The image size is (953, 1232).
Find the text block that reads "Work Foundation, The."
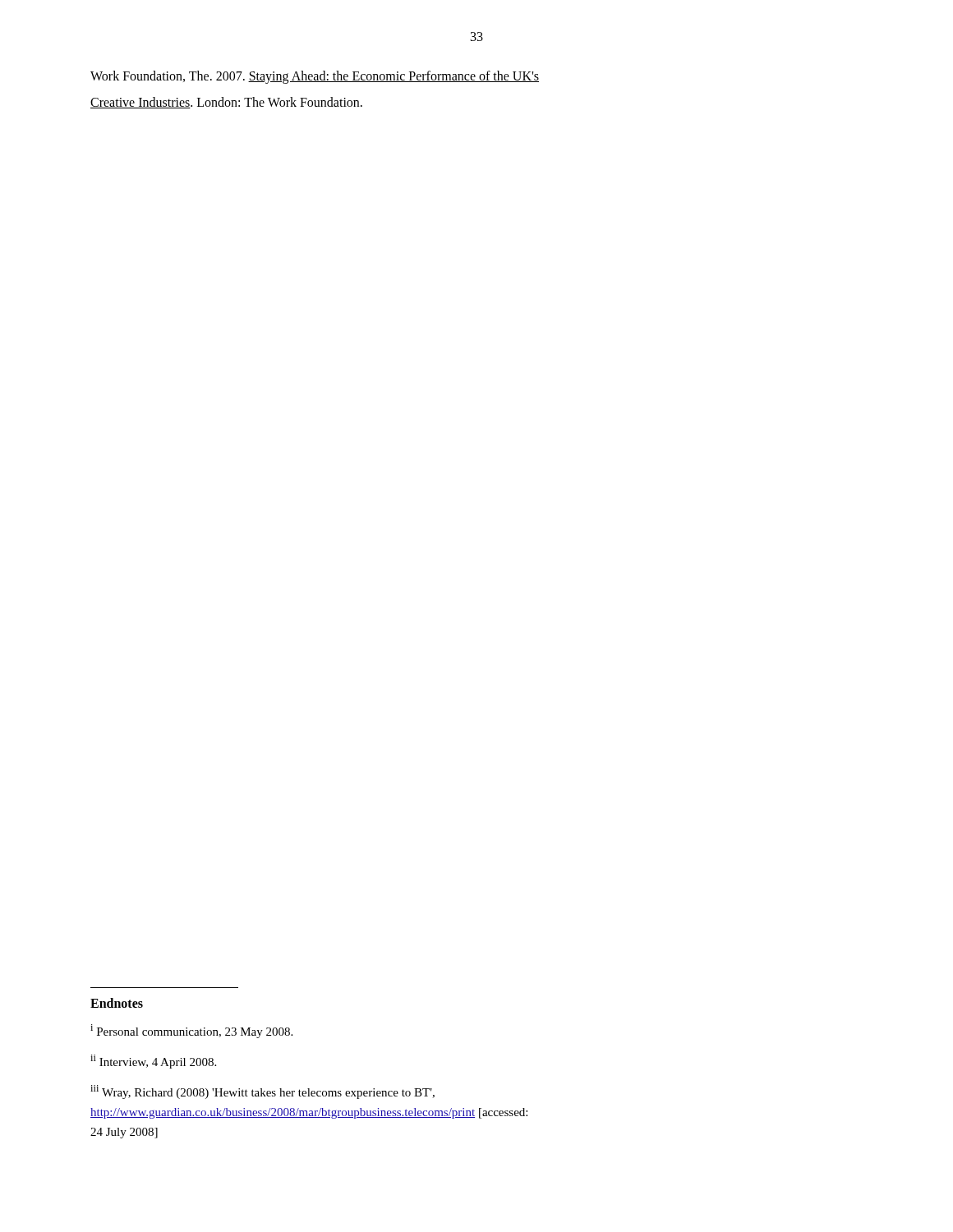point(476,89)
